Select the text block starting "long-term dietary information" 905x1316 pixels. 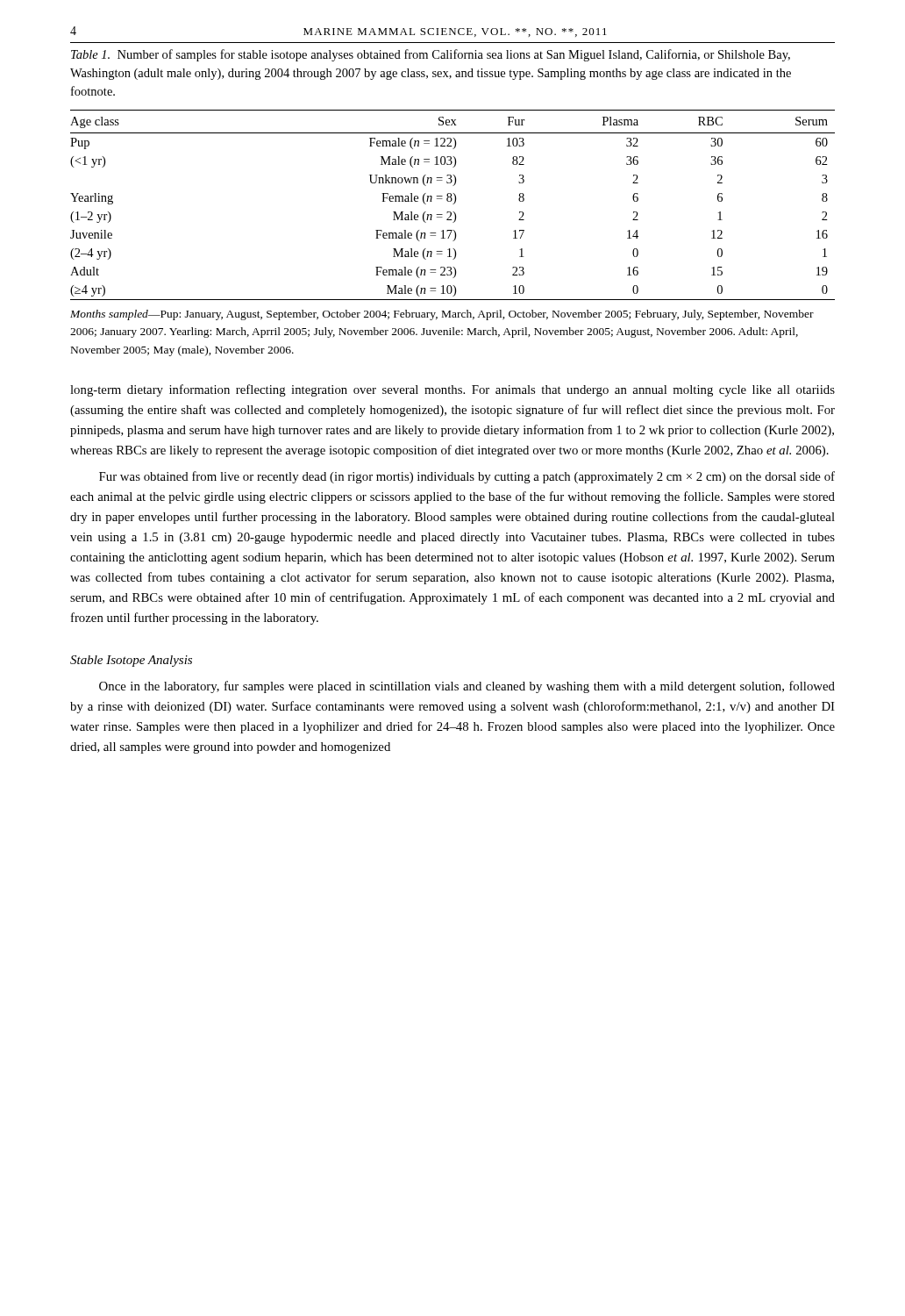pos(452,419)
